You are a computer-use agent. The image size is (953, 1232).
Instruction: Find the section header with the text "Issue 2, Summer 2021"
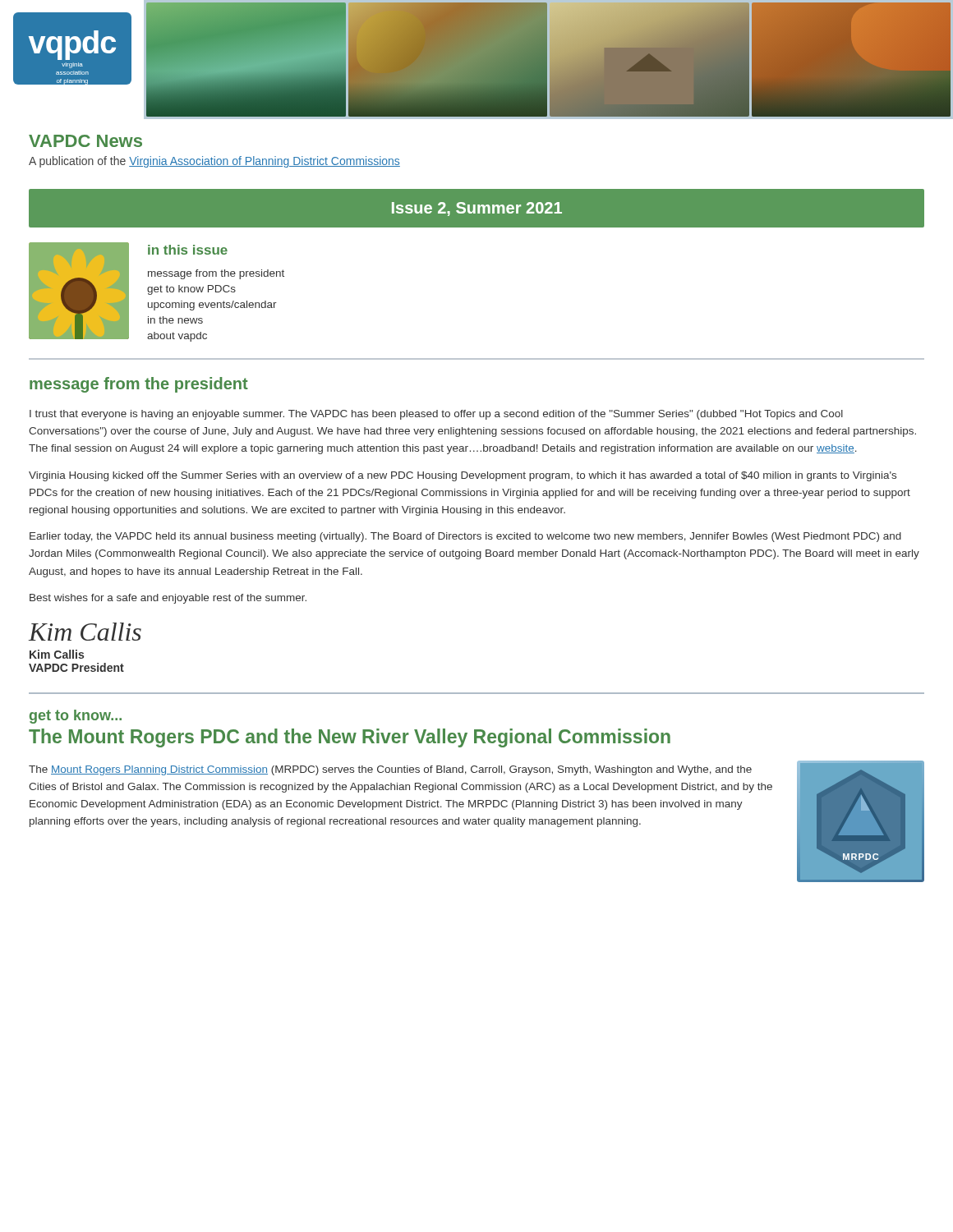[476, 208]
